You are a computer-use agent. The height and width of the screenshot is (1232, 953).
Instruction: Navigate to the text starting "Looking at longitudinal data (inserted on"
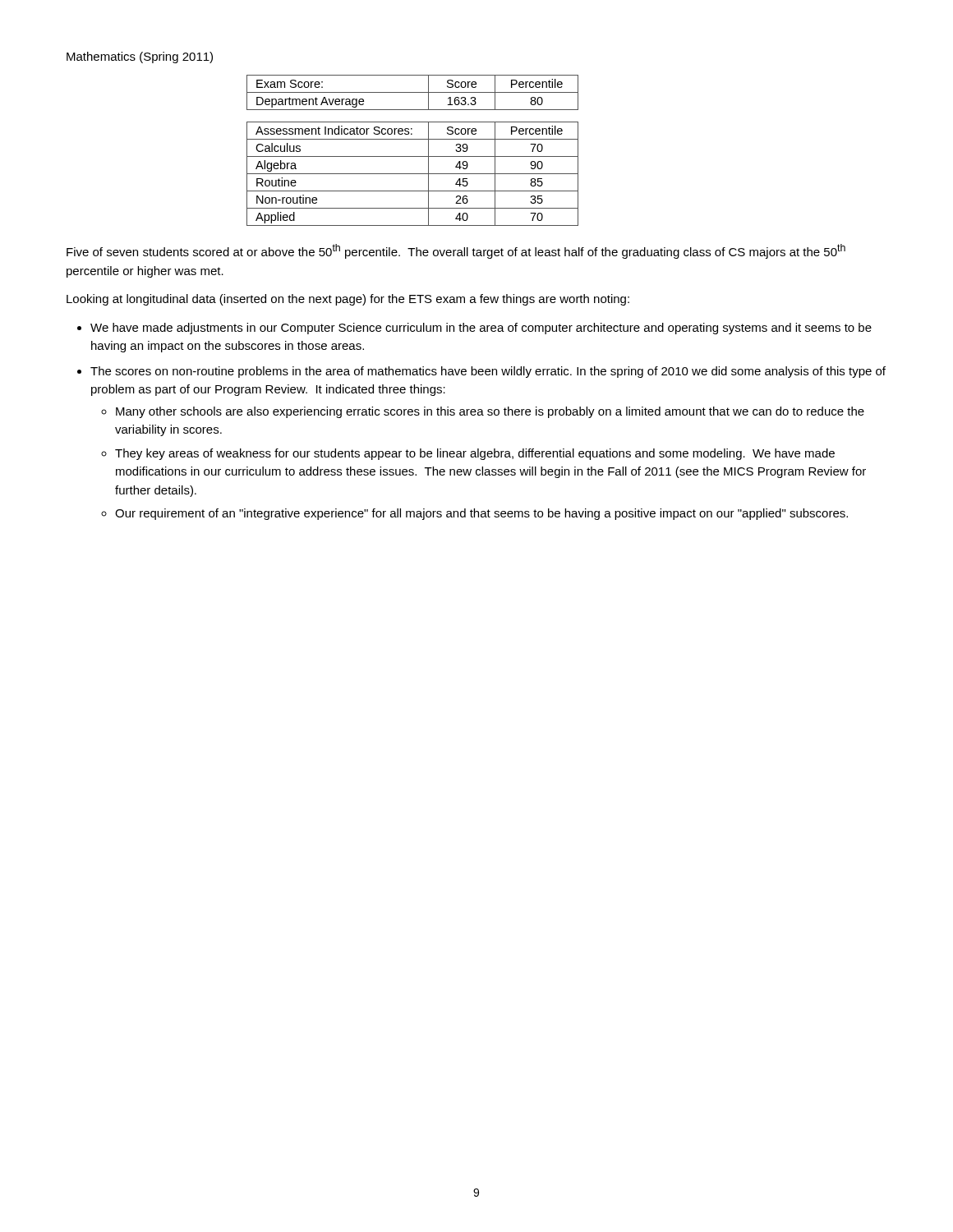click(348, 299)
